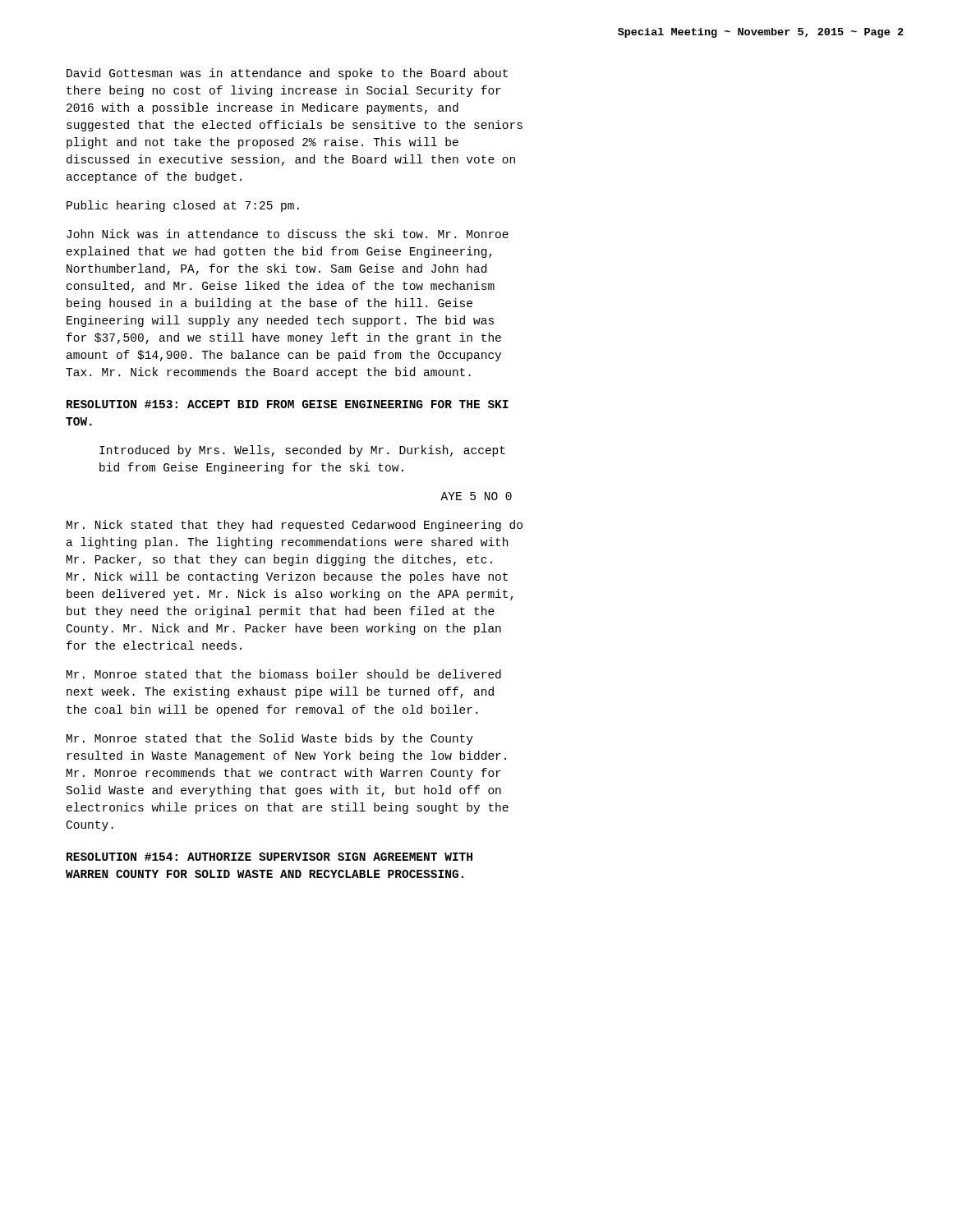This screenshot has width=953, height=1232.
Task: Locate the block of text that opens with "John Nick was in attendance to discuss the"
Action: pyautogui.click(x=476, y=304)
